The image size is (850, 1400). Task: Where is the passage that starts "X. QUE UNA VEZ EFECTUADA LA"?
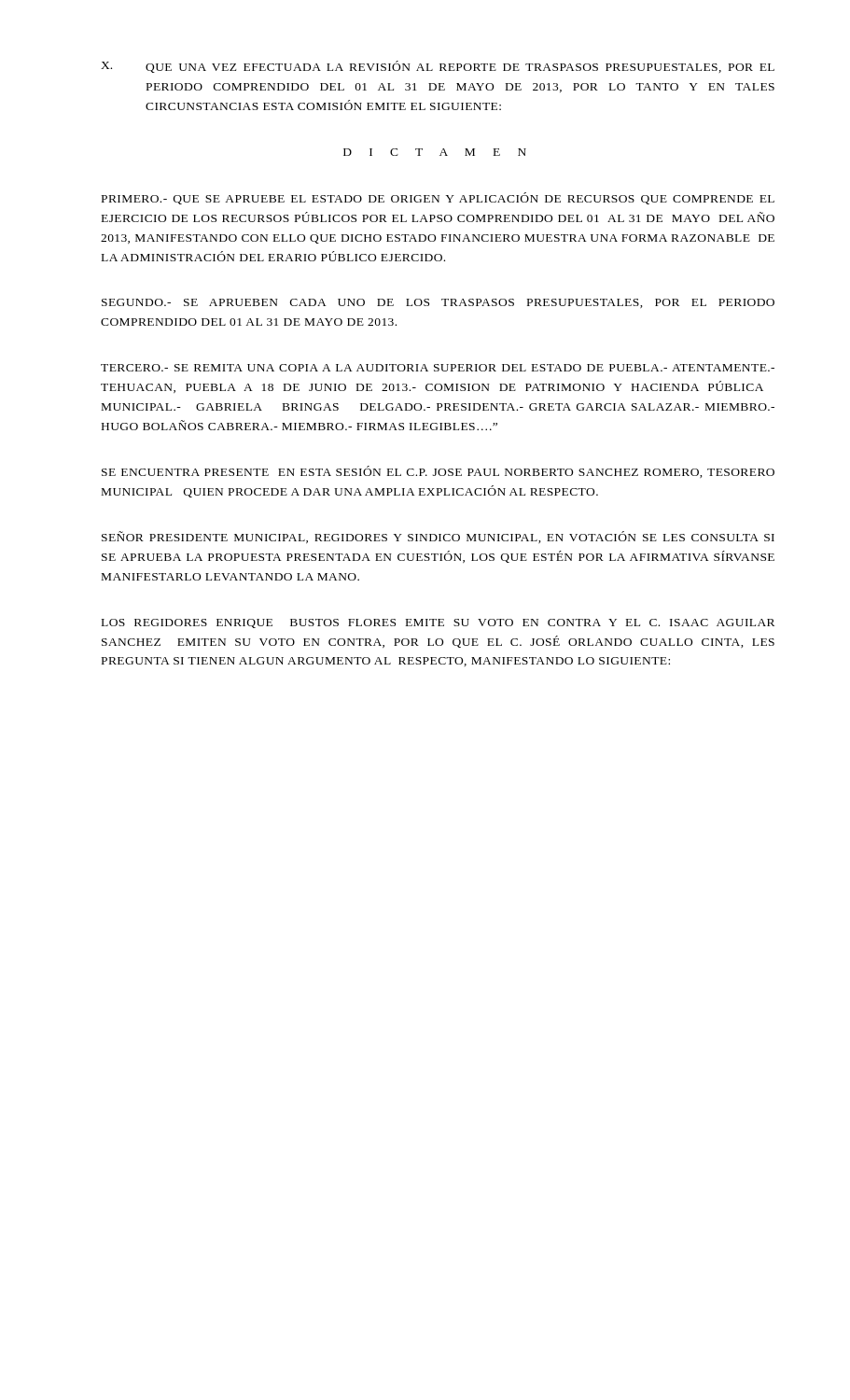(438, 87)
